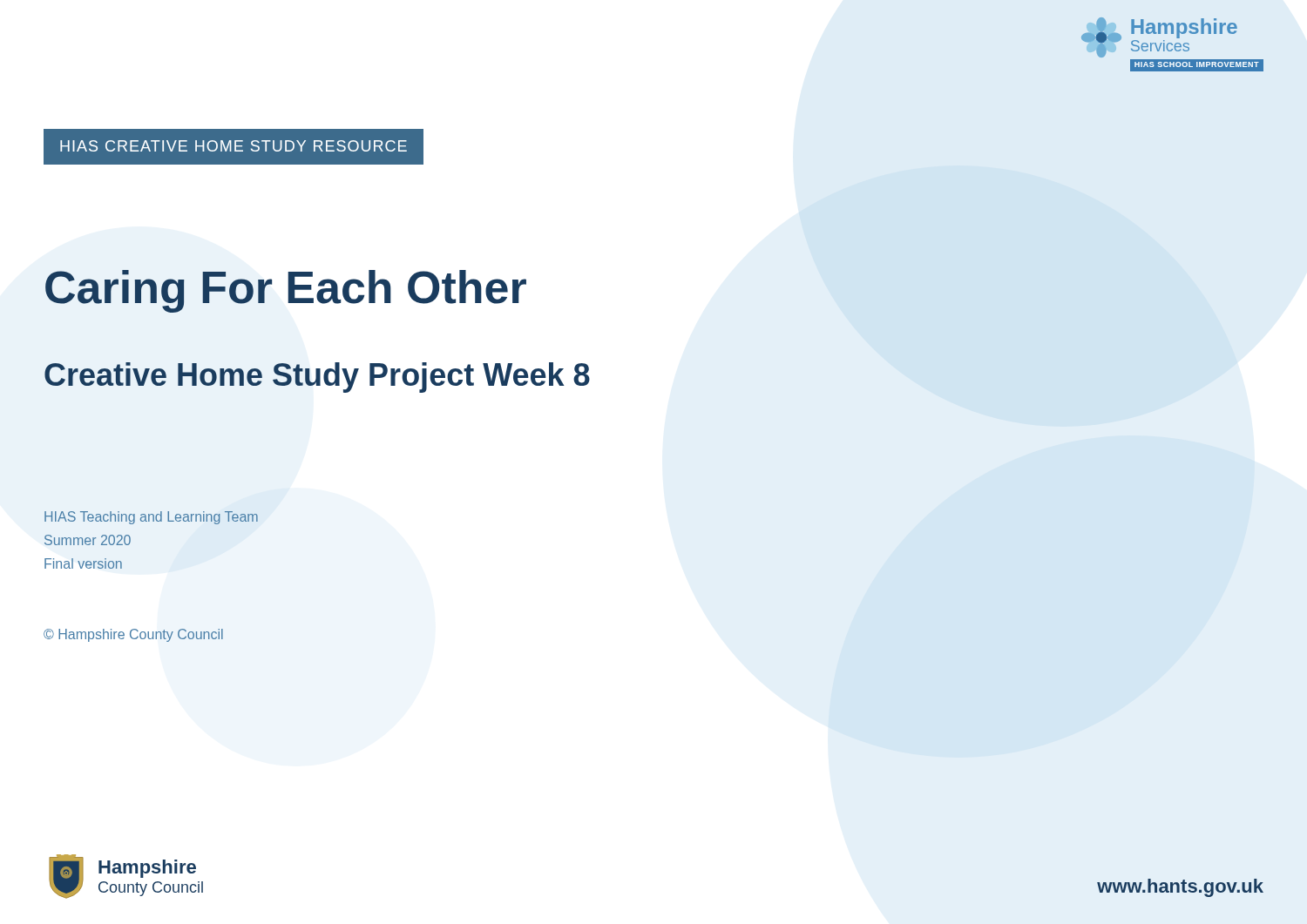1307x924 pixels.
Task: Click on the passage starting "HIAS Teaching and Learning"
Action: pos(151,518)
